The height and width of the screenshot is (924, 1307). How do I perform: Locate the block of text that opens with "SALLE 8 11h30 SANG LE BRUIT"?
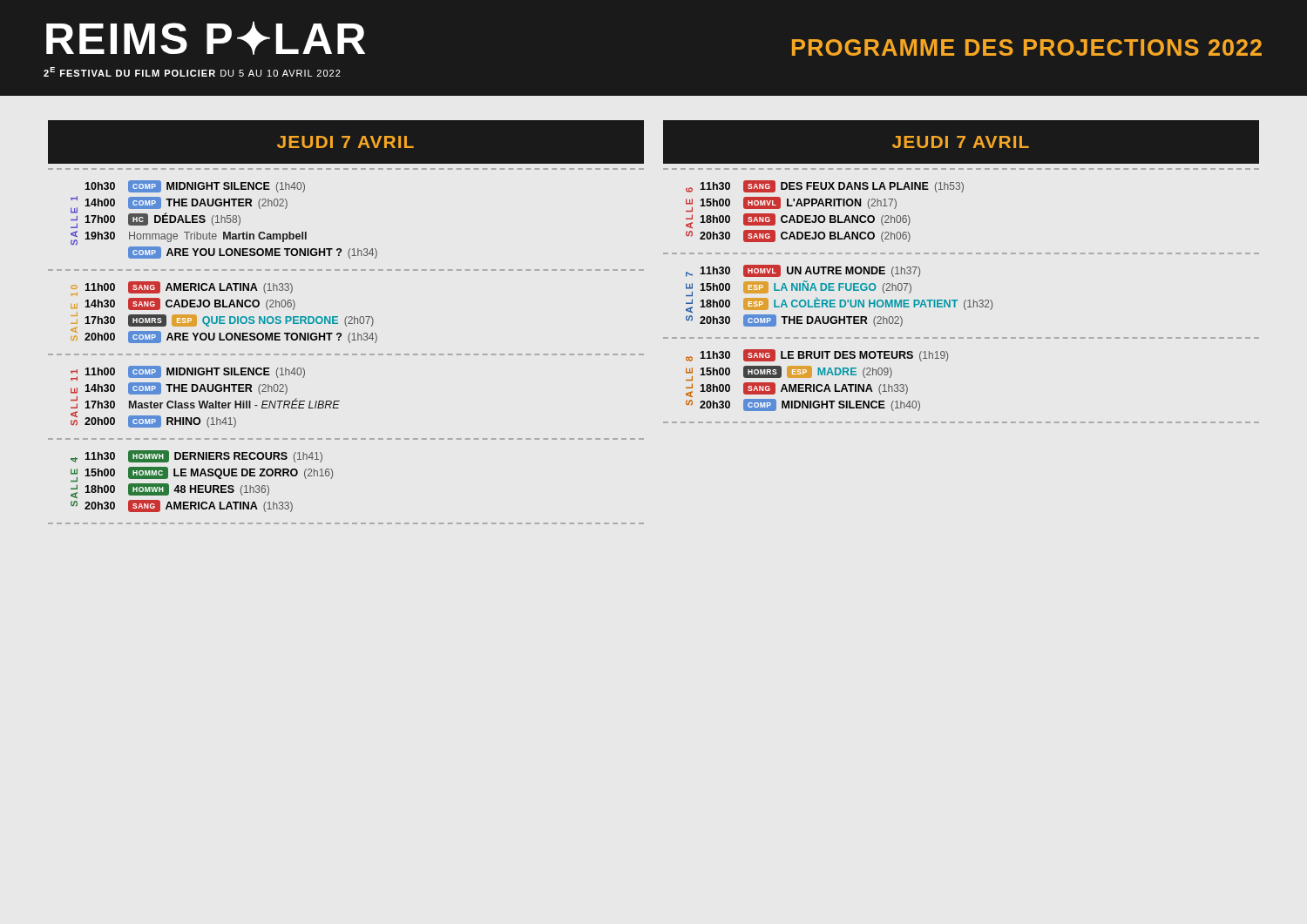point(817,355)
